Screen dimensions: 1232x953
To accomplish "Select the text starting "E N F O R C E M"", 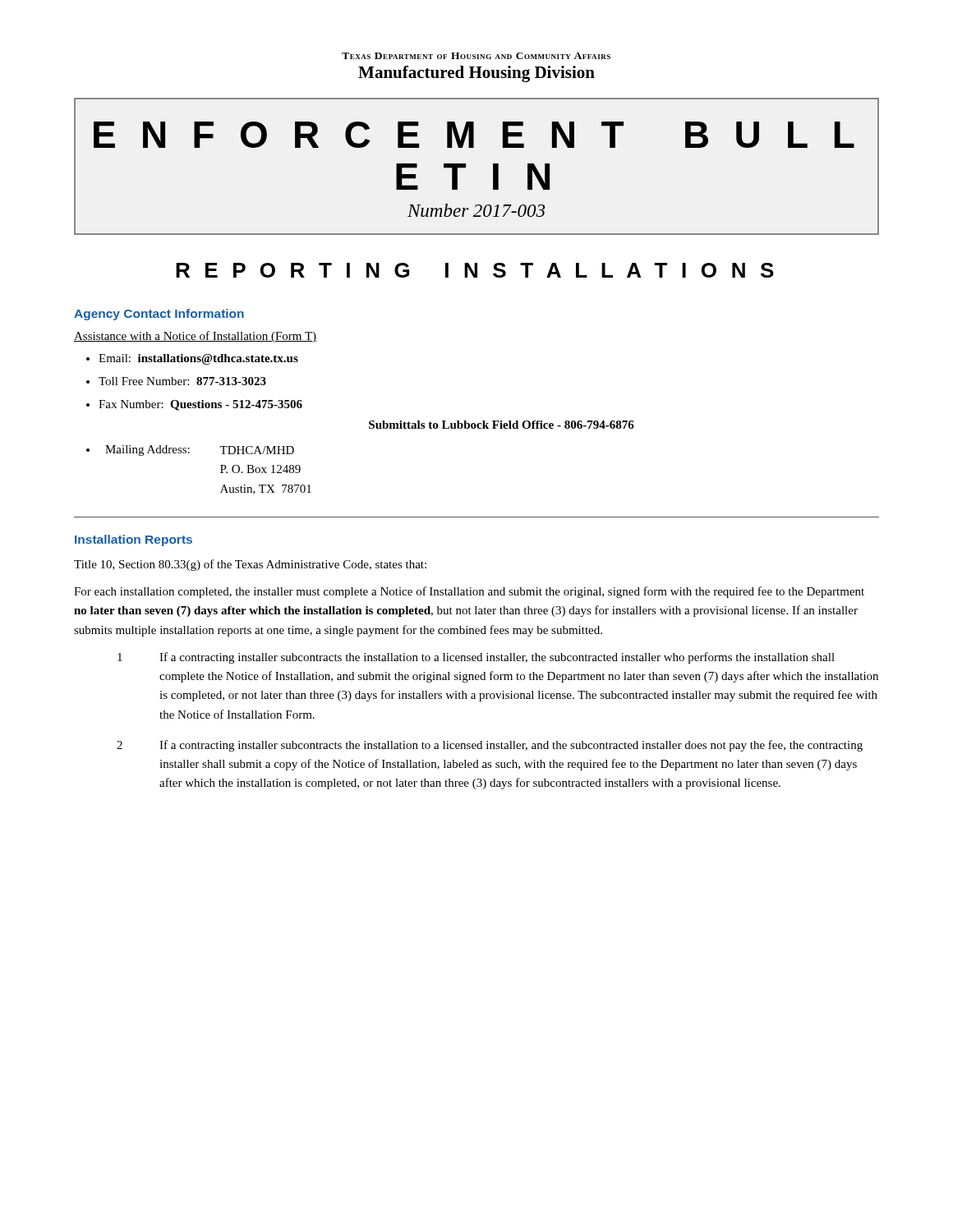I will (476, 168).
